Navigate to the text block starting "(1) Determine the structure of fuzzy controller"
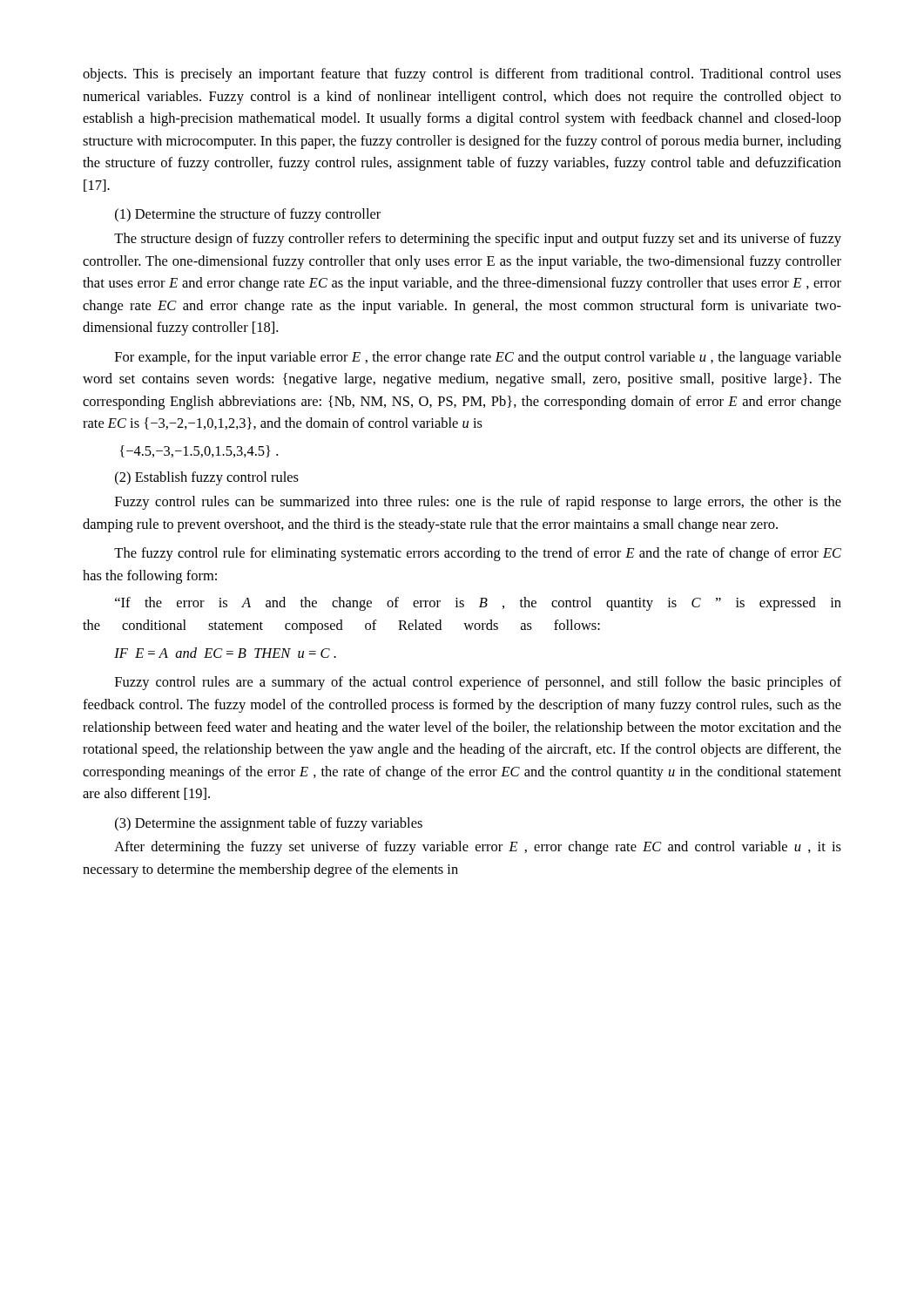 click(x=248, y=214)
